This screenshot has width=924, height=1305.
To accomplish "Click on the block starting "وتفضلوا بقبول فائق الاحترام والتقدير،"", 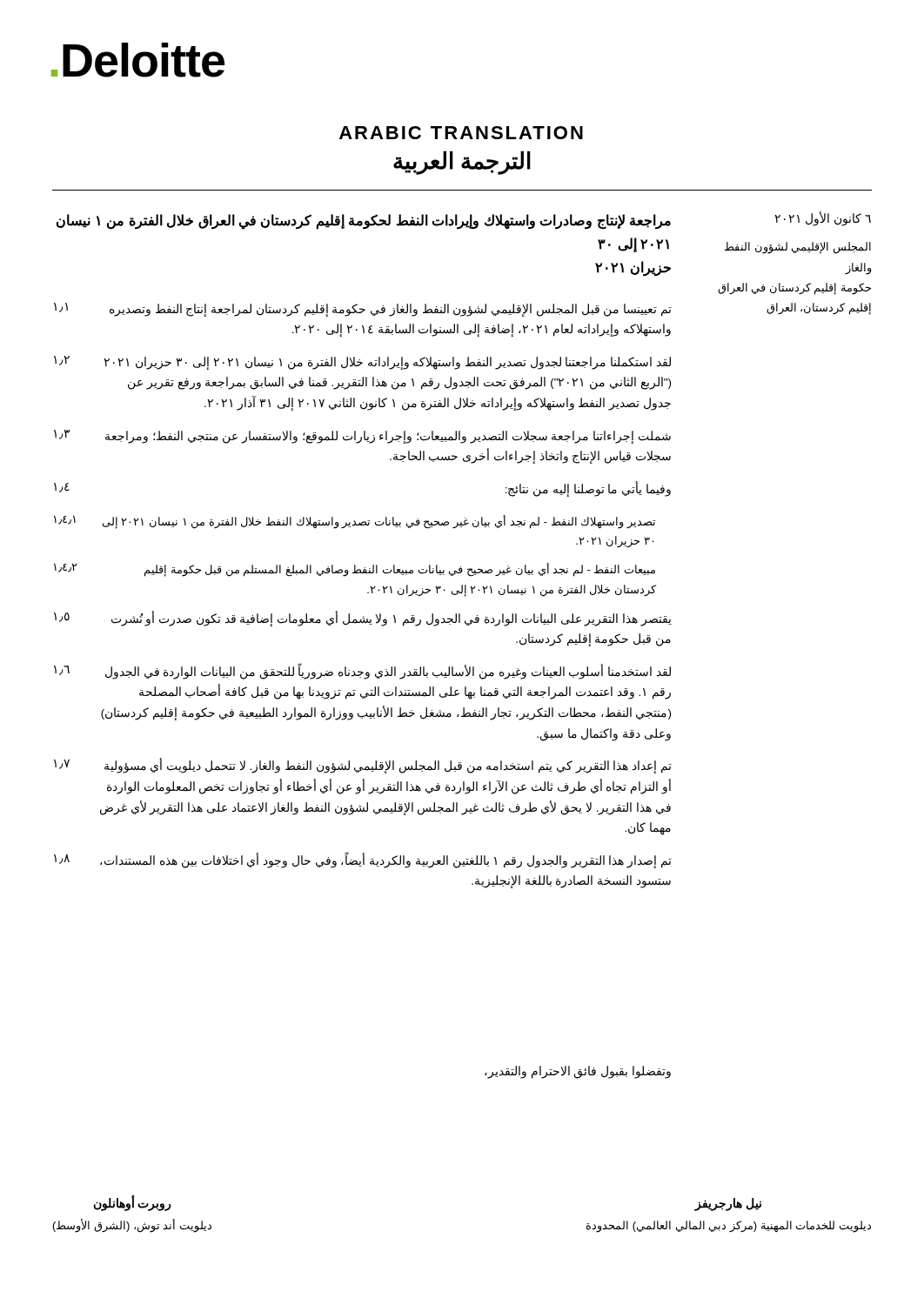I will tap(578, 1071).
